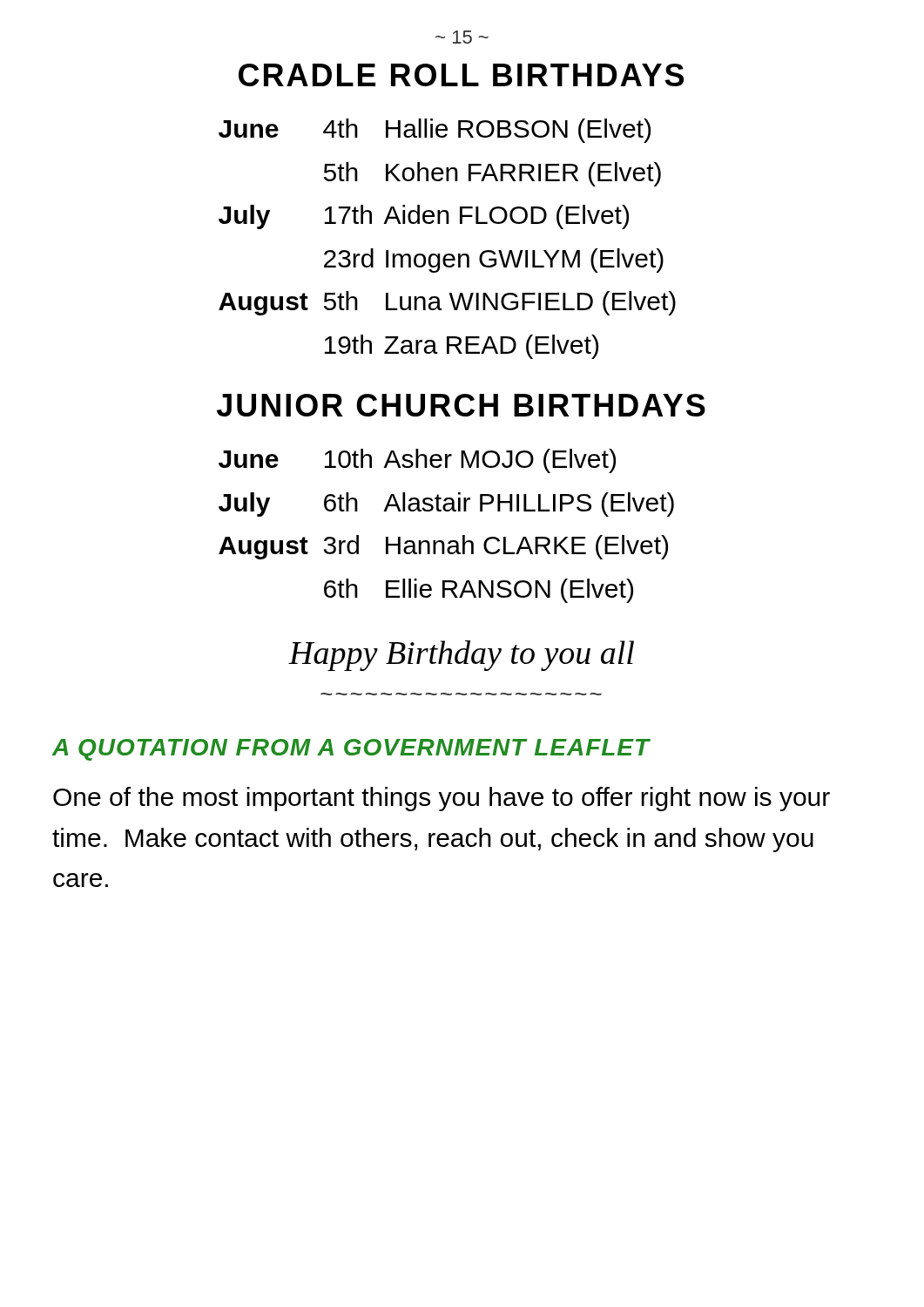Click where it says "June 10th Asher MOJO (Elvet)"

[x=418, y=459]
